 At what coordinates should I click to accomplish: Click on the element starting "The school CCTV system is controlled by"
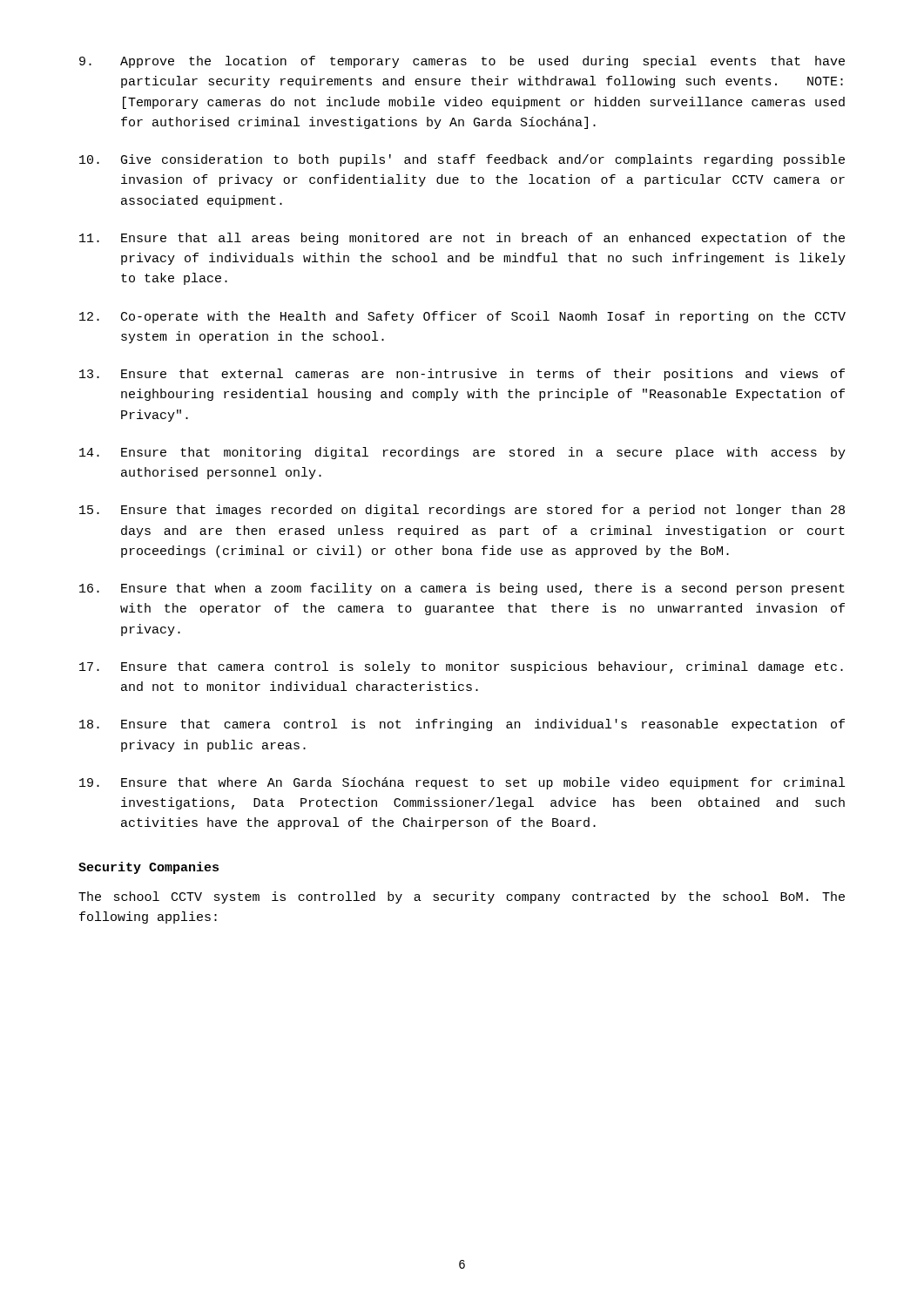point(462,908)
